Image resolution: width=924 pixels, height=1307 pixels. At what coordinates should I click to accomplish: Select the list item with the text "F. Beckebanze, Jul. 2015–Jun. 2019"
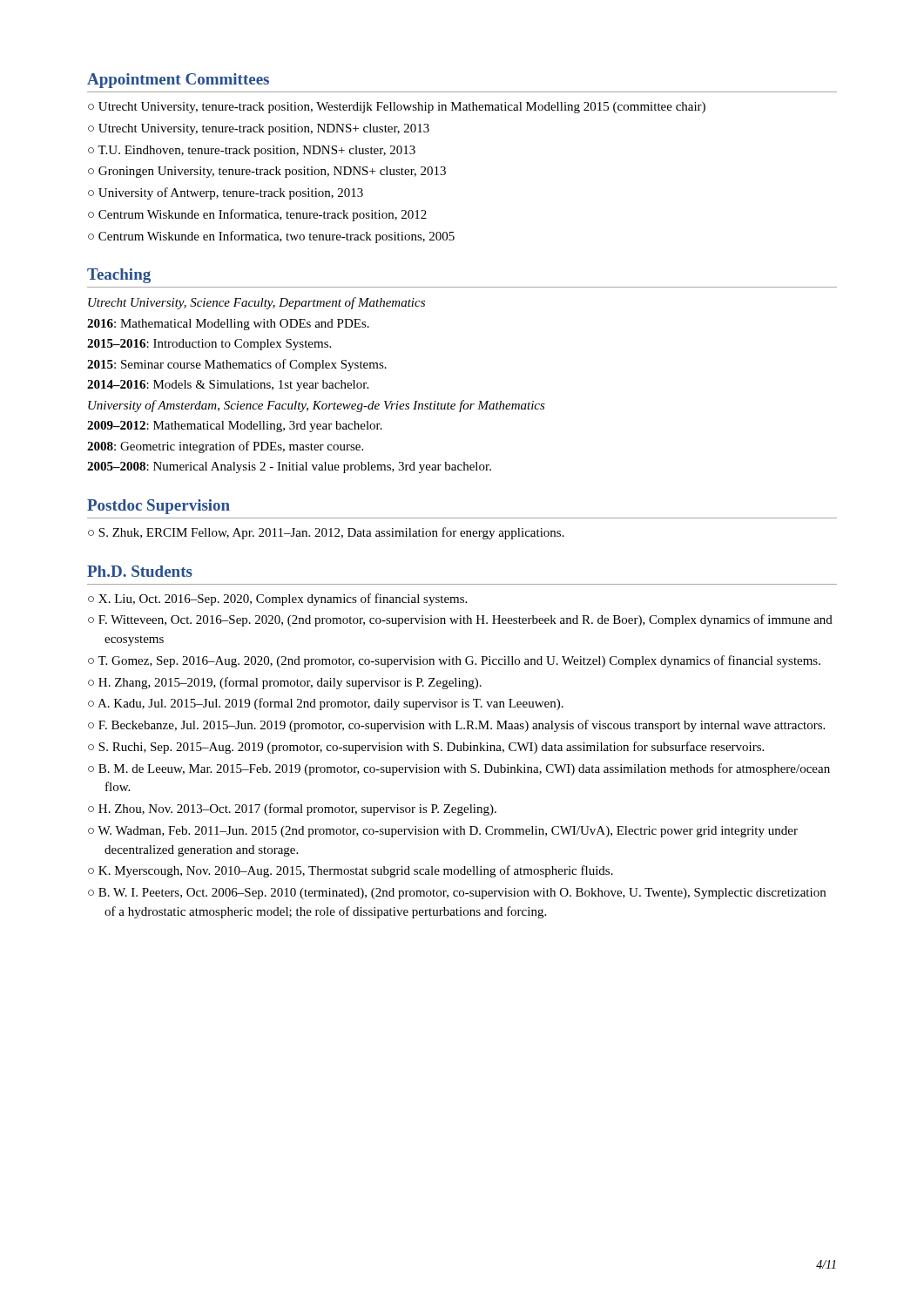tap(462, 725)
